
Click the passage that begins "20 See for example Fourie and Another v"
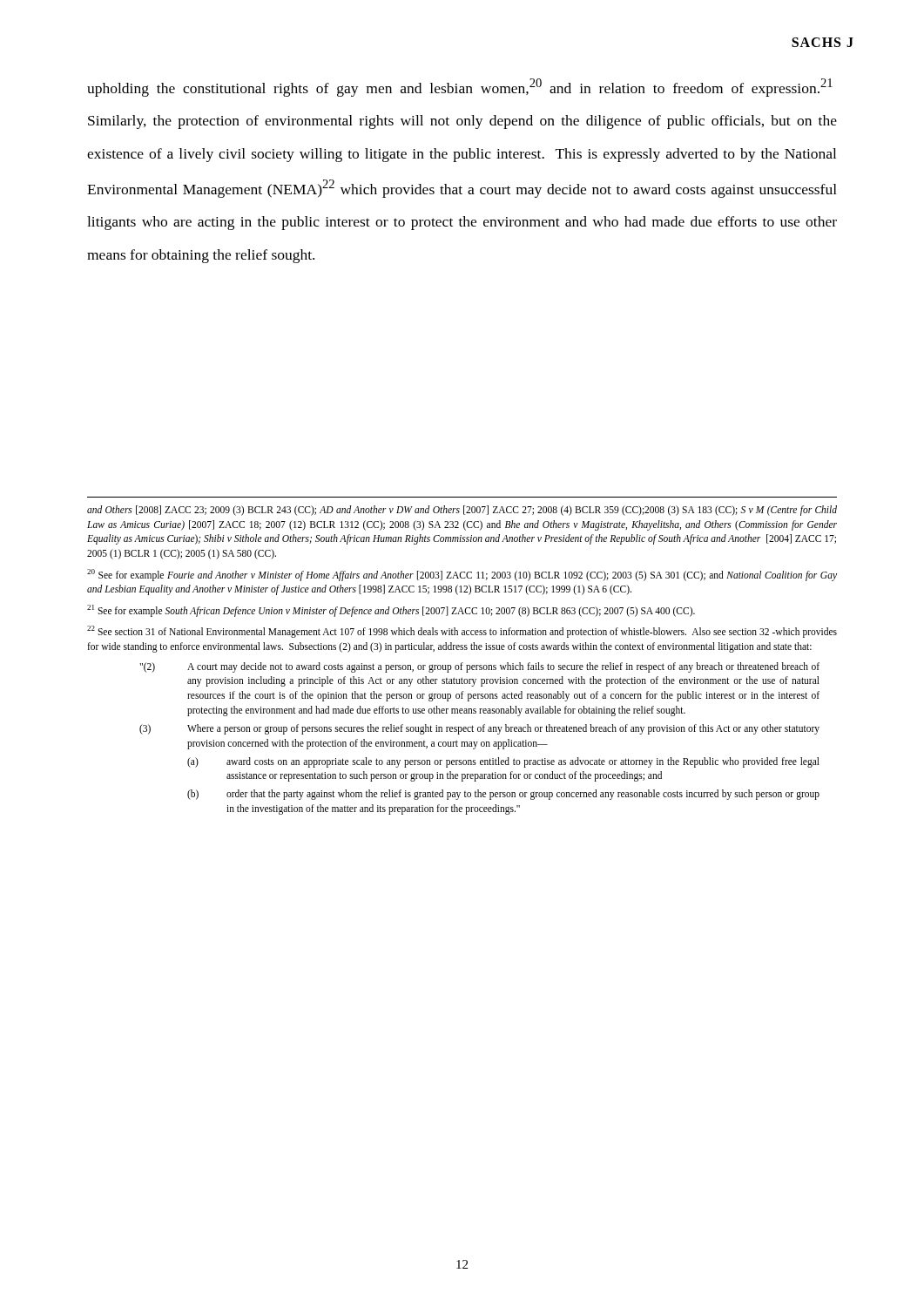[x=462, y=581]
